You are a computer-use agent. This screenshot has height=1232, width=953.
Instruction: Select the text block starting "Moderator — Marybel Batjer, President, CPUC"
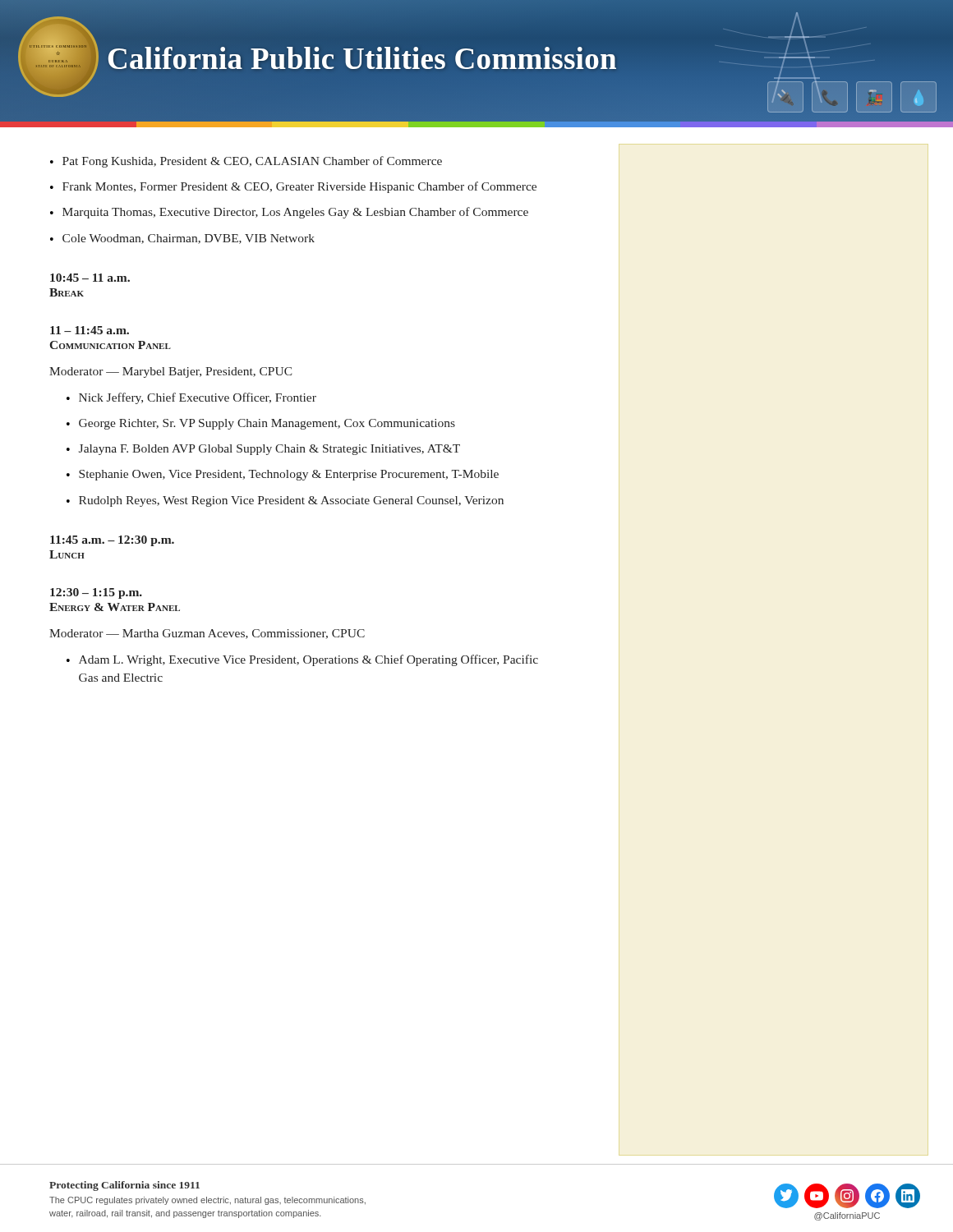(x=171, y=371)
